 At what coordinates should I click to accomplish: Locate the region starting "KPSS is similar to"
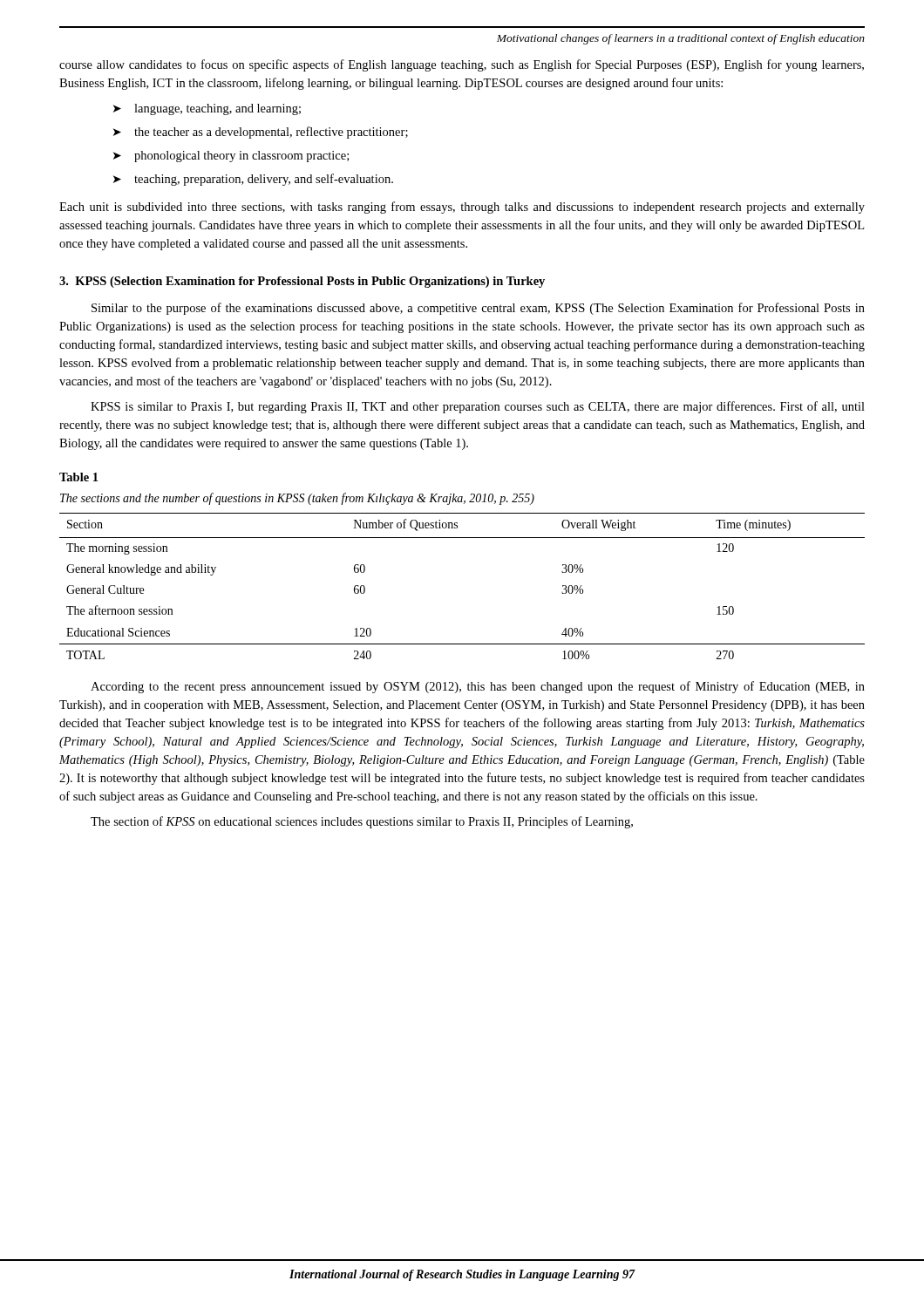pos(462,425)
